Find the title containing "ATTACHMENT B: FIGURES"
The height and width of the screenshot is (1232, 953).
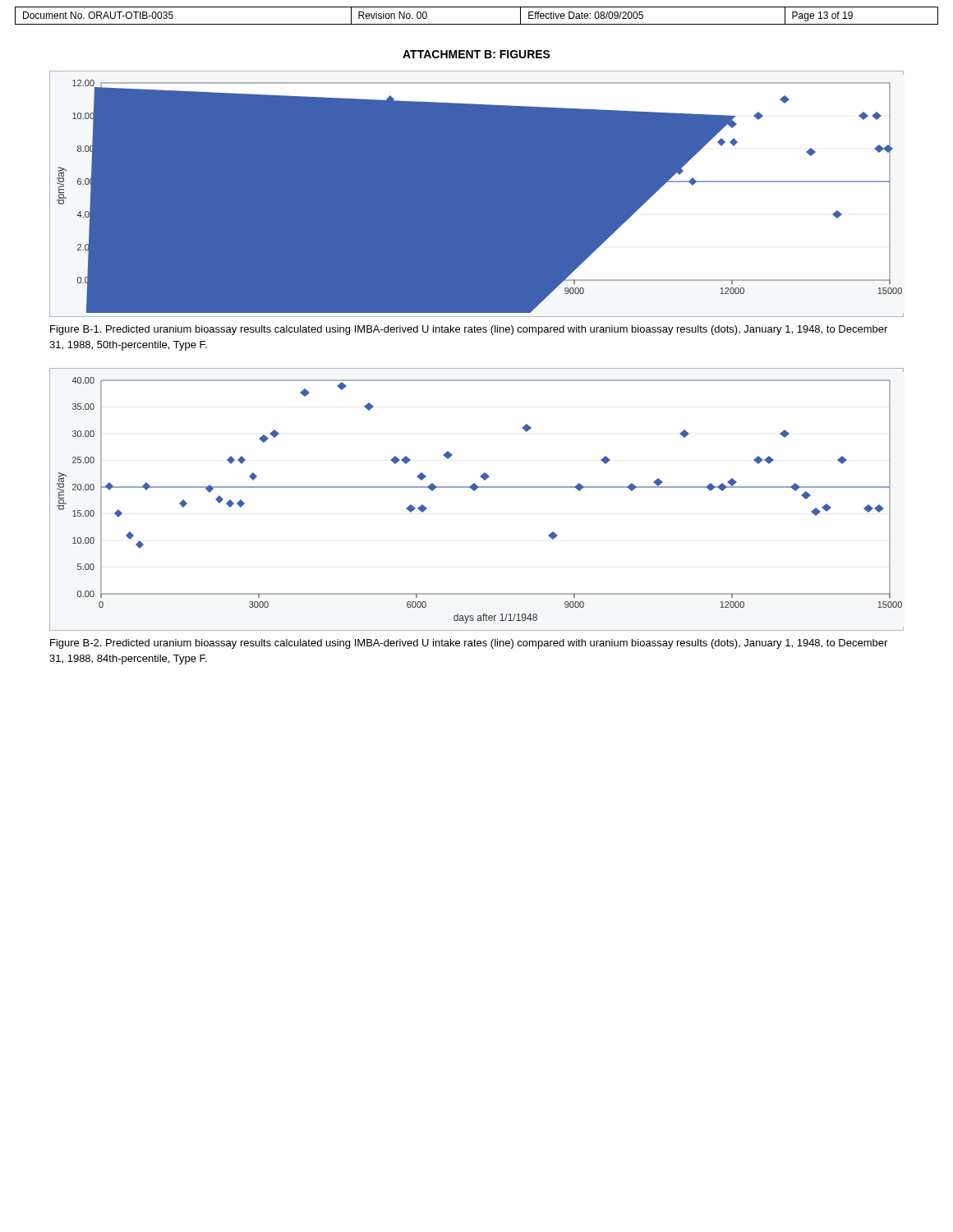(x=476, y=54)
